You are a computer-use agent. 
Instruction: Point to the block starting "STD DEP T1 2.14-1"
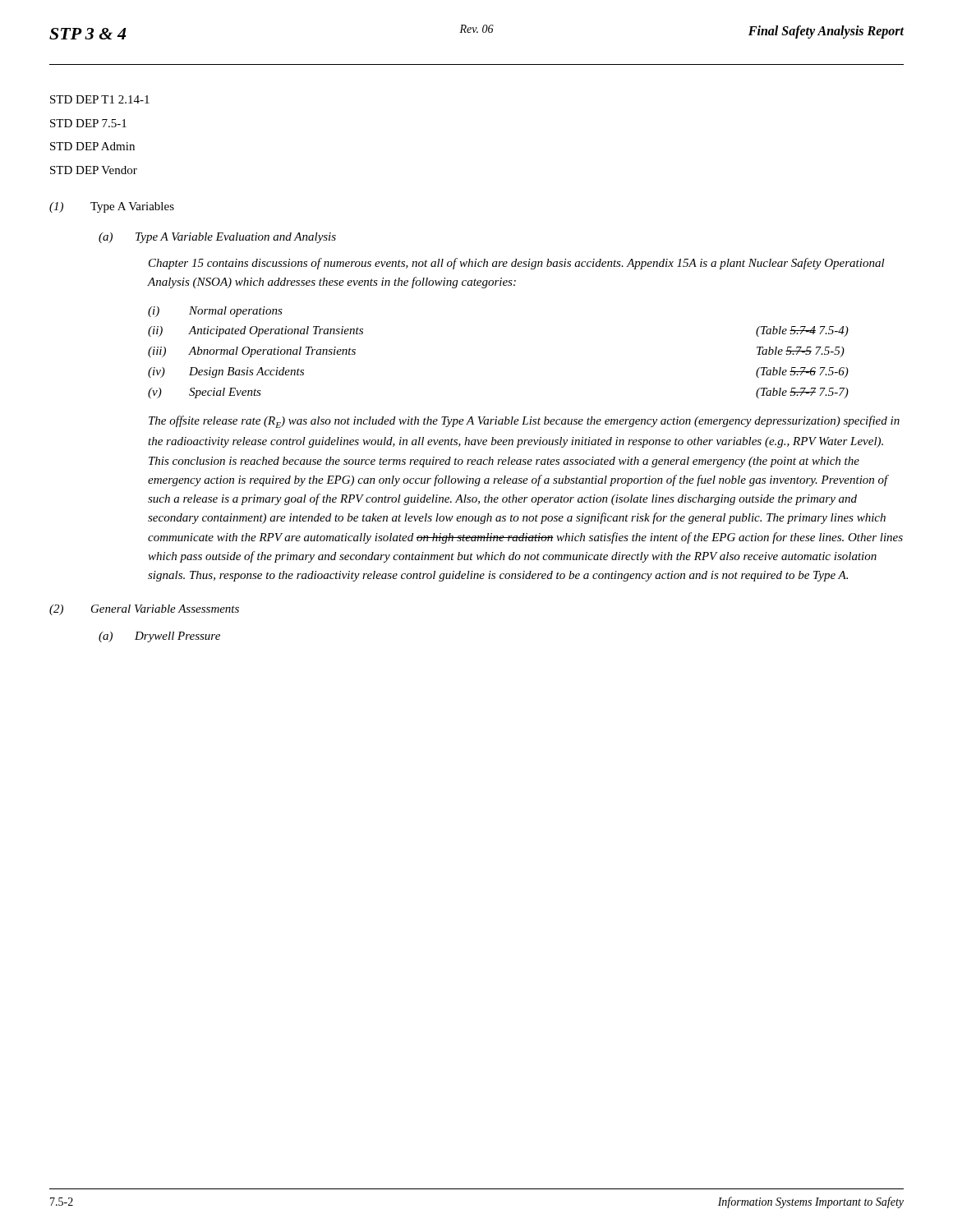point(100,99)
